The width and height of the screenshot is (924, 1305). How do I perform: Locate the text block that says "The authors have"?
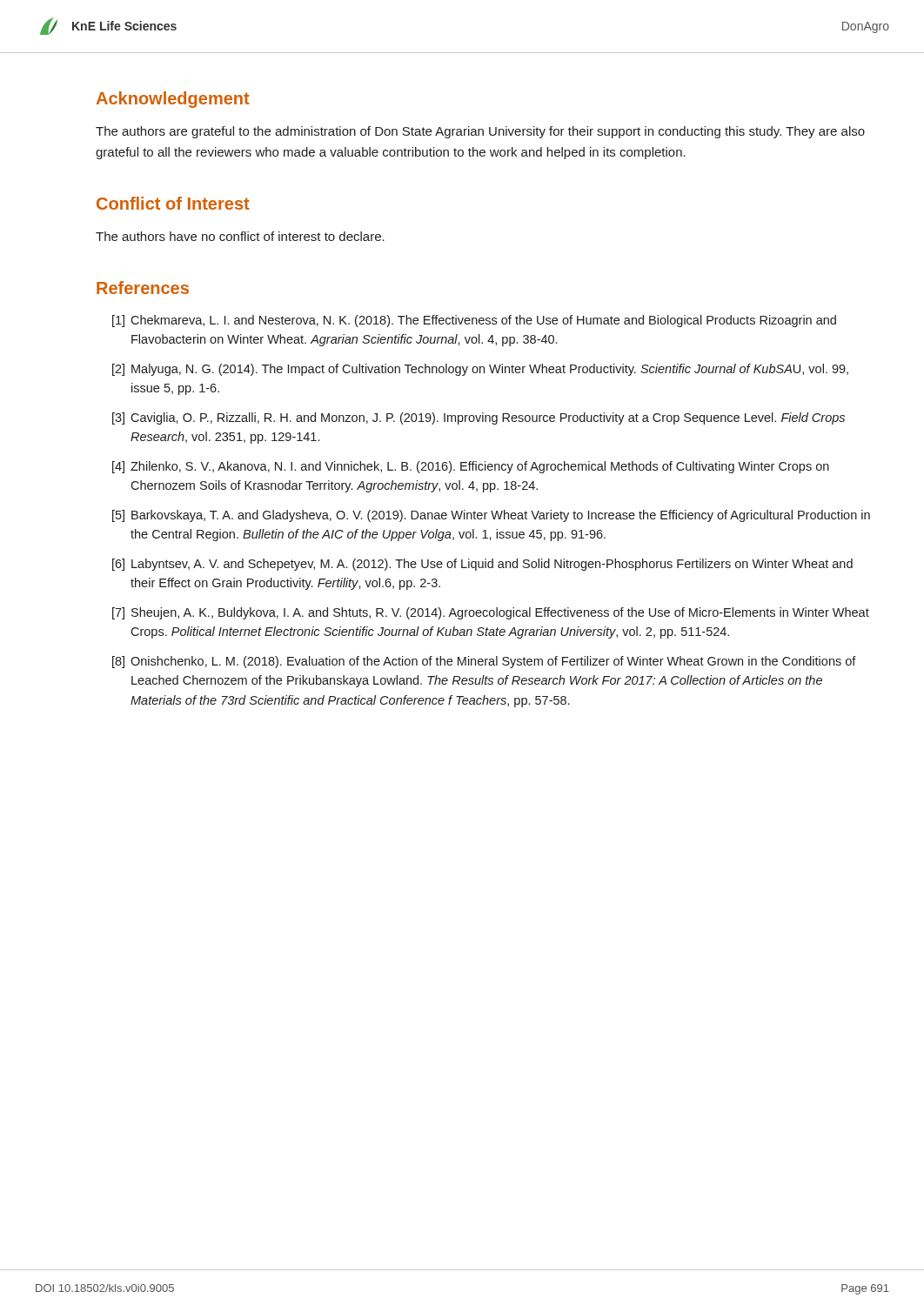(x=240, y=236)
